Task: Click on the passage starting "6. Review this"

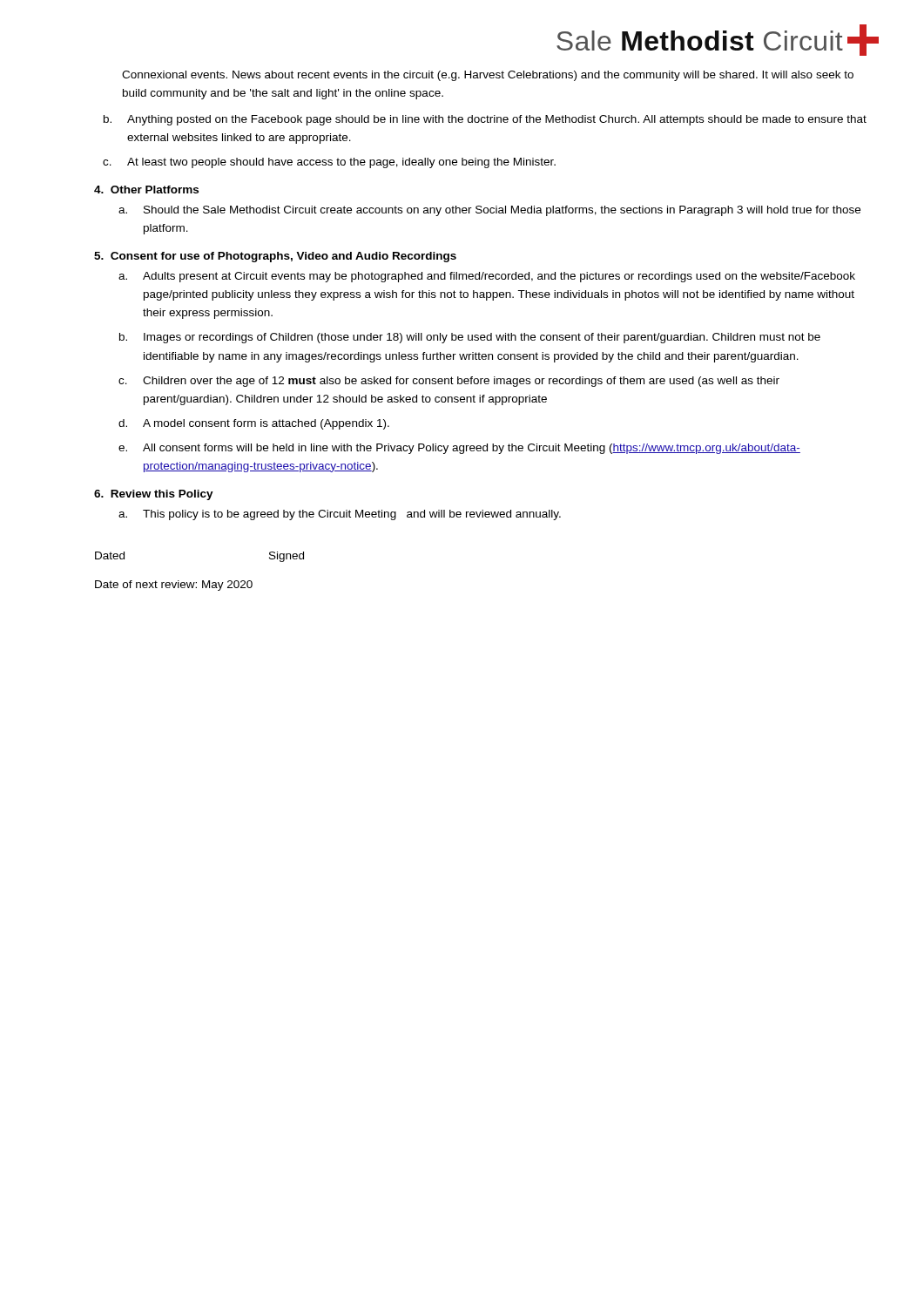Action: point(154,493)
